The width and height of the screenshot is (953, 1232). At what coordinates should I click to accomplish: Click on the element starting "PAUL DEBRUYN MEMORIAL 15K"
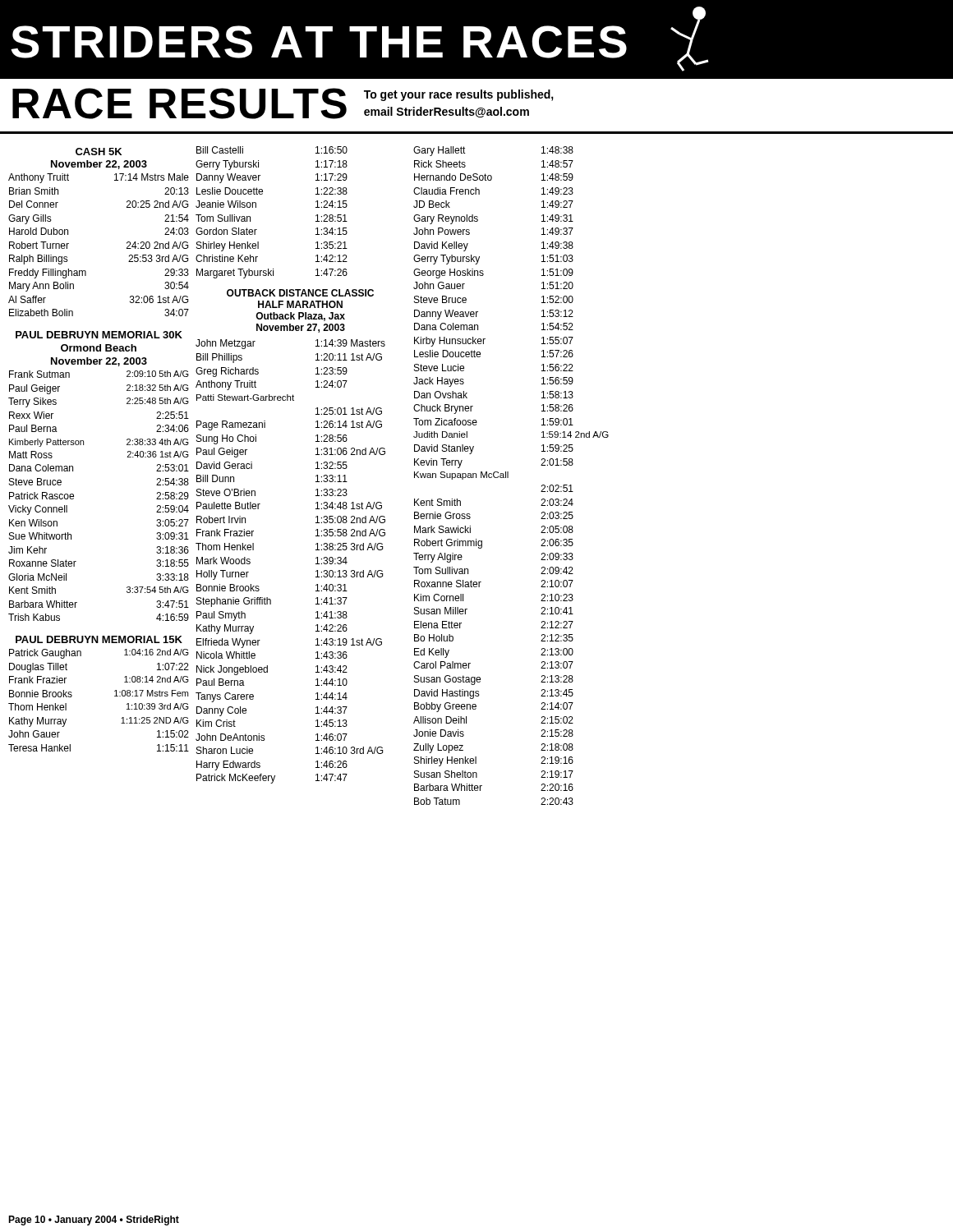(x=99, y=639)
